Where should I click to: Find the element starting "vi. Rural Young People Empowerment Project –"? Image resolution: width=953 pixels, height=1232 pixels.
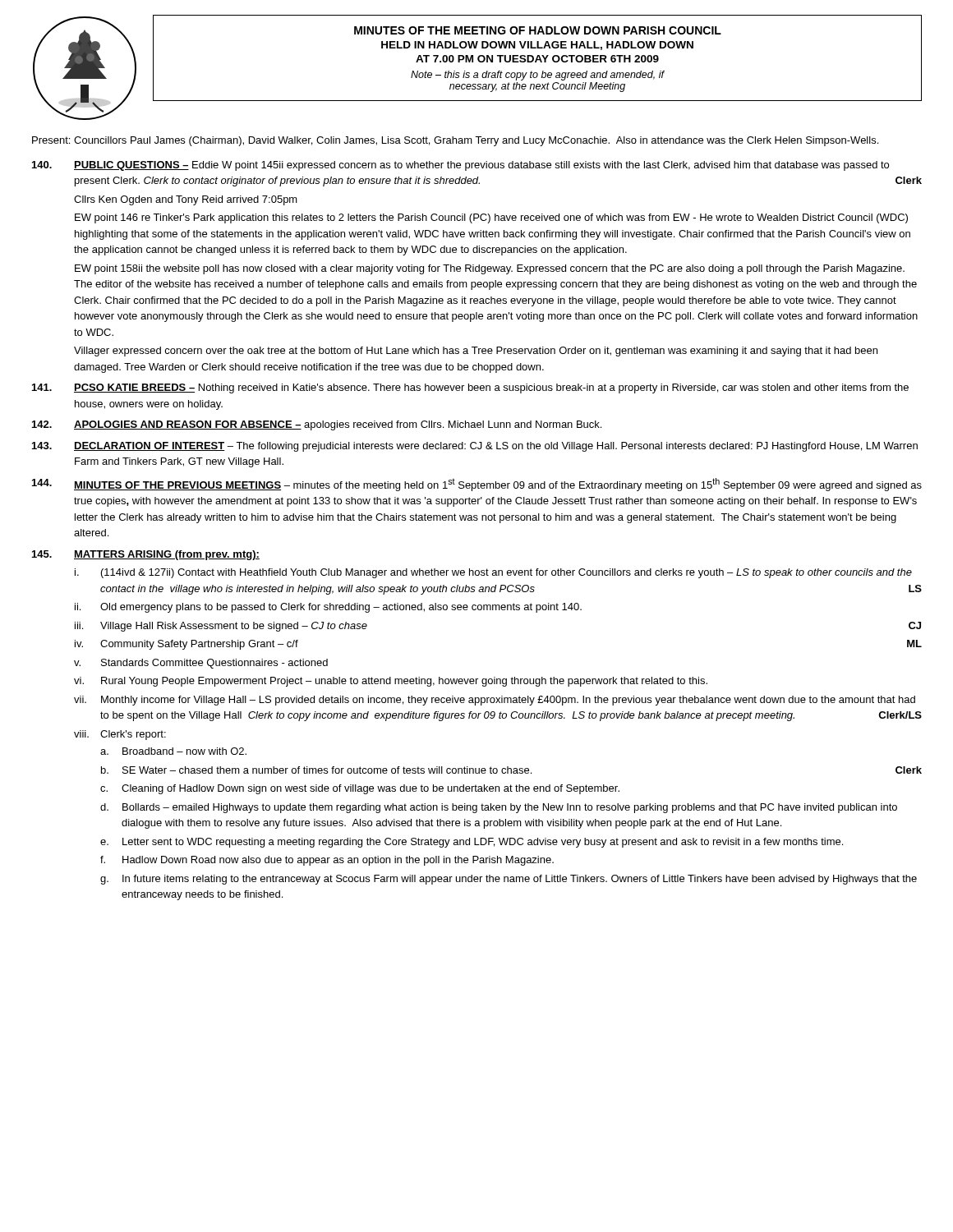click(498, 681)
